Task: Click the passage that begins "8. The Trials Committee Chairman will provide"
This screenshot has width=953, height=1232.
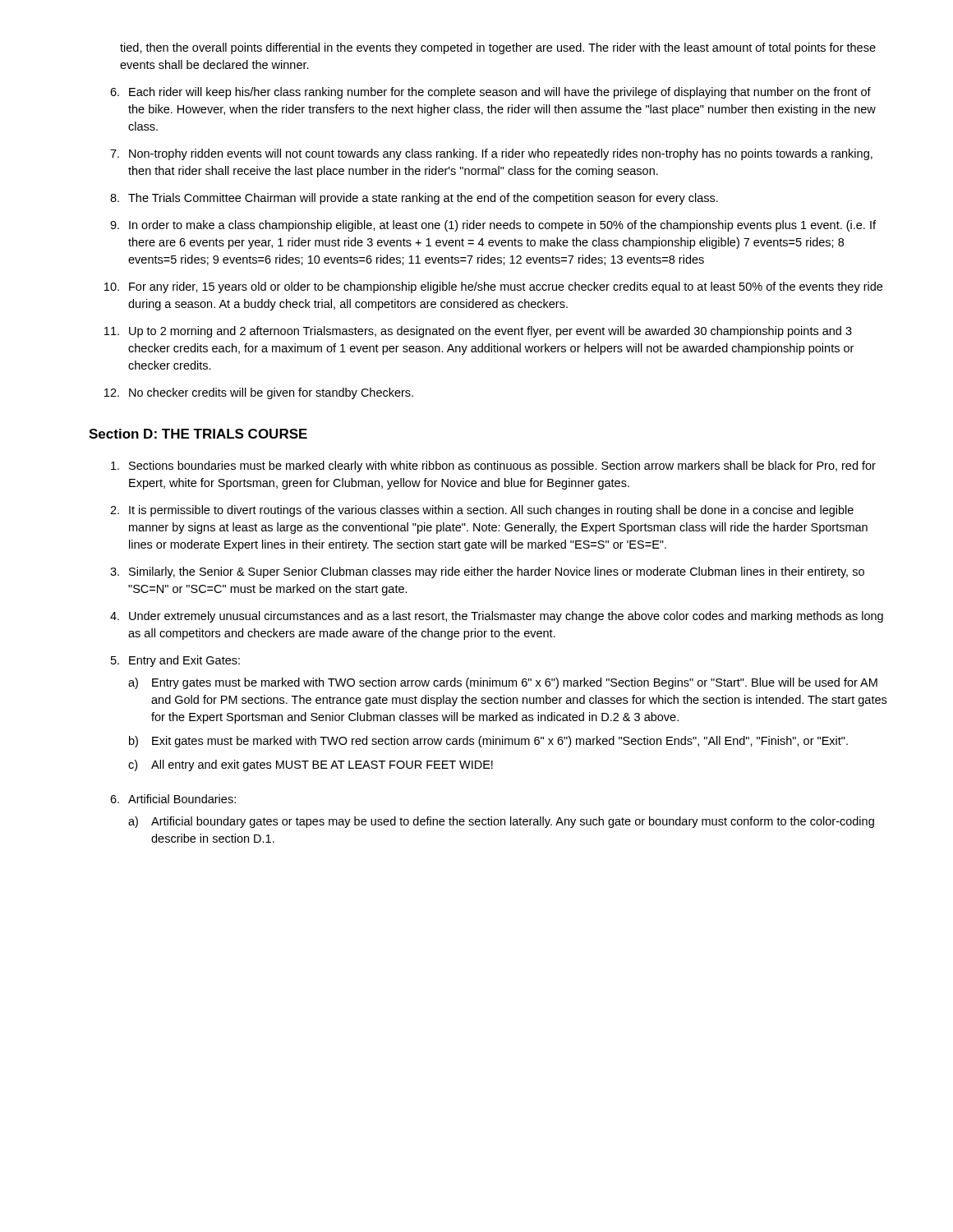Action: click(488, 198)
